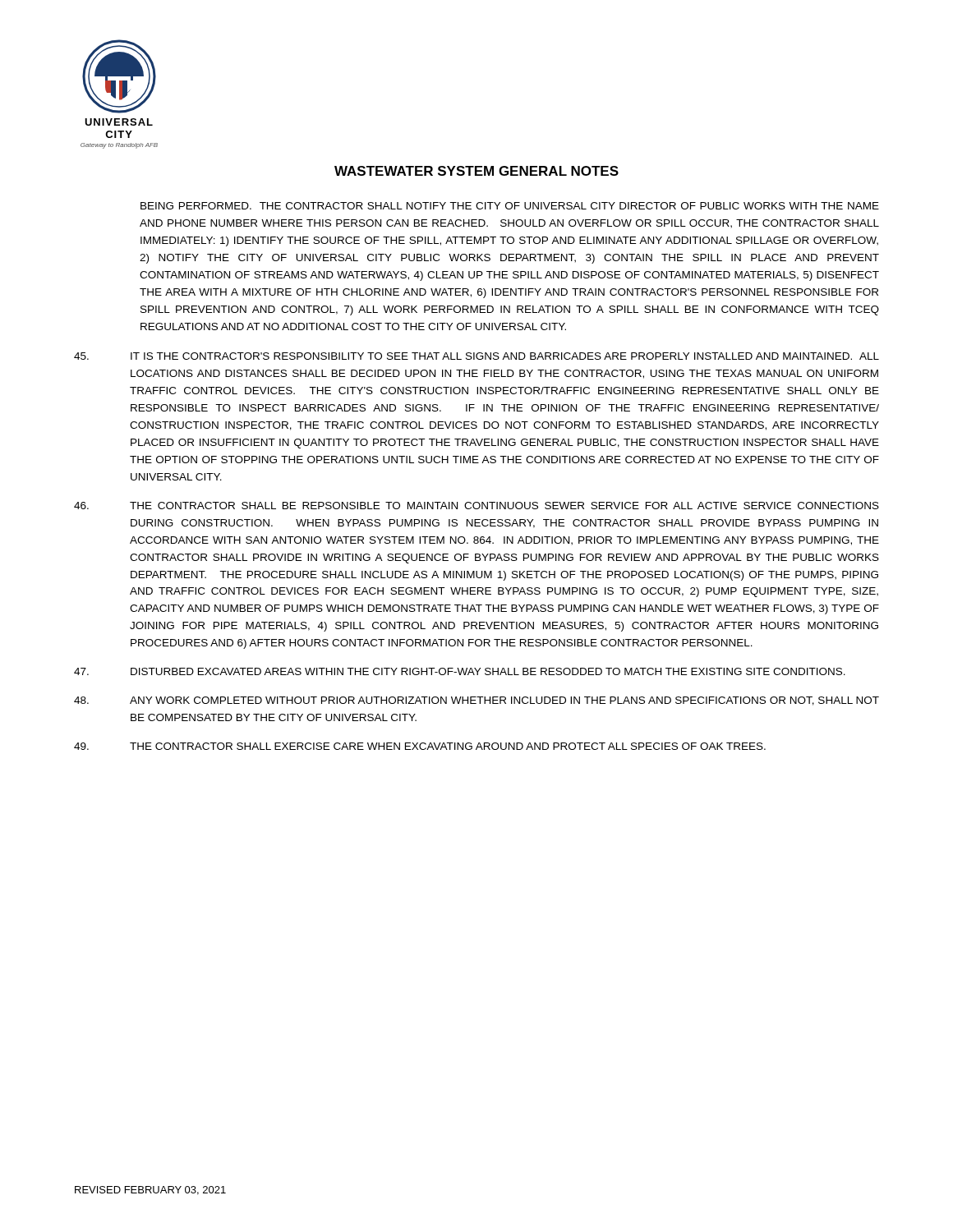The width and height of the screenshot is (953, 1232).
Task: Click on the text block starting "45. IT IS THE CONTRACTOR'S"
Action: pyautogui.click(x=476, y=417)
